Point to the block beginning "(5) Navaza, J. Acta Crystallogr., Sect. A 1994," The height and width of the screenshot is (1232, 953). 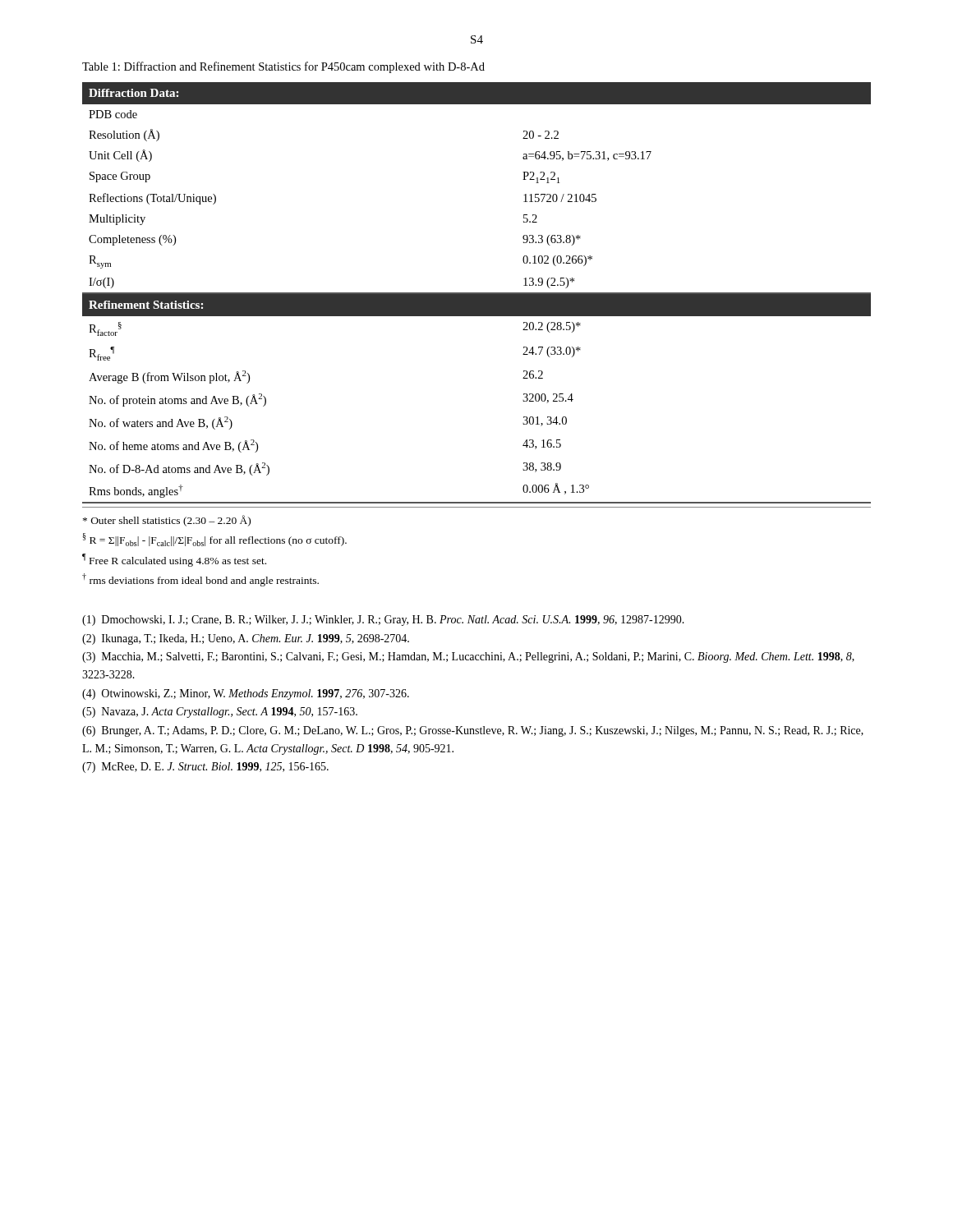pyautogui.click(x=220, y=712)
